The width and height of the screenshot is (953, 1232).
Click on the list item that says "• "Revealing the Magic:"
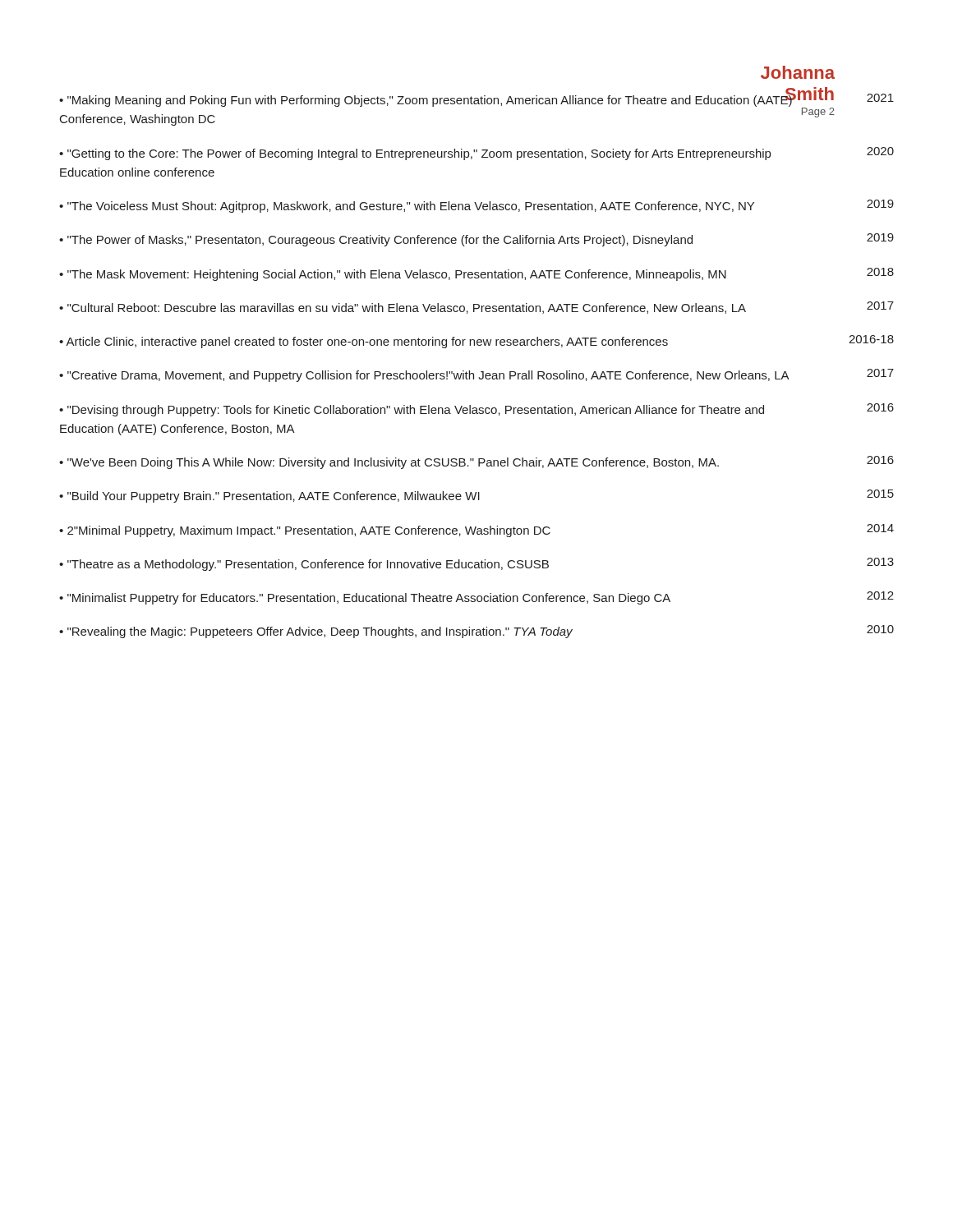(x=476, y=631)
